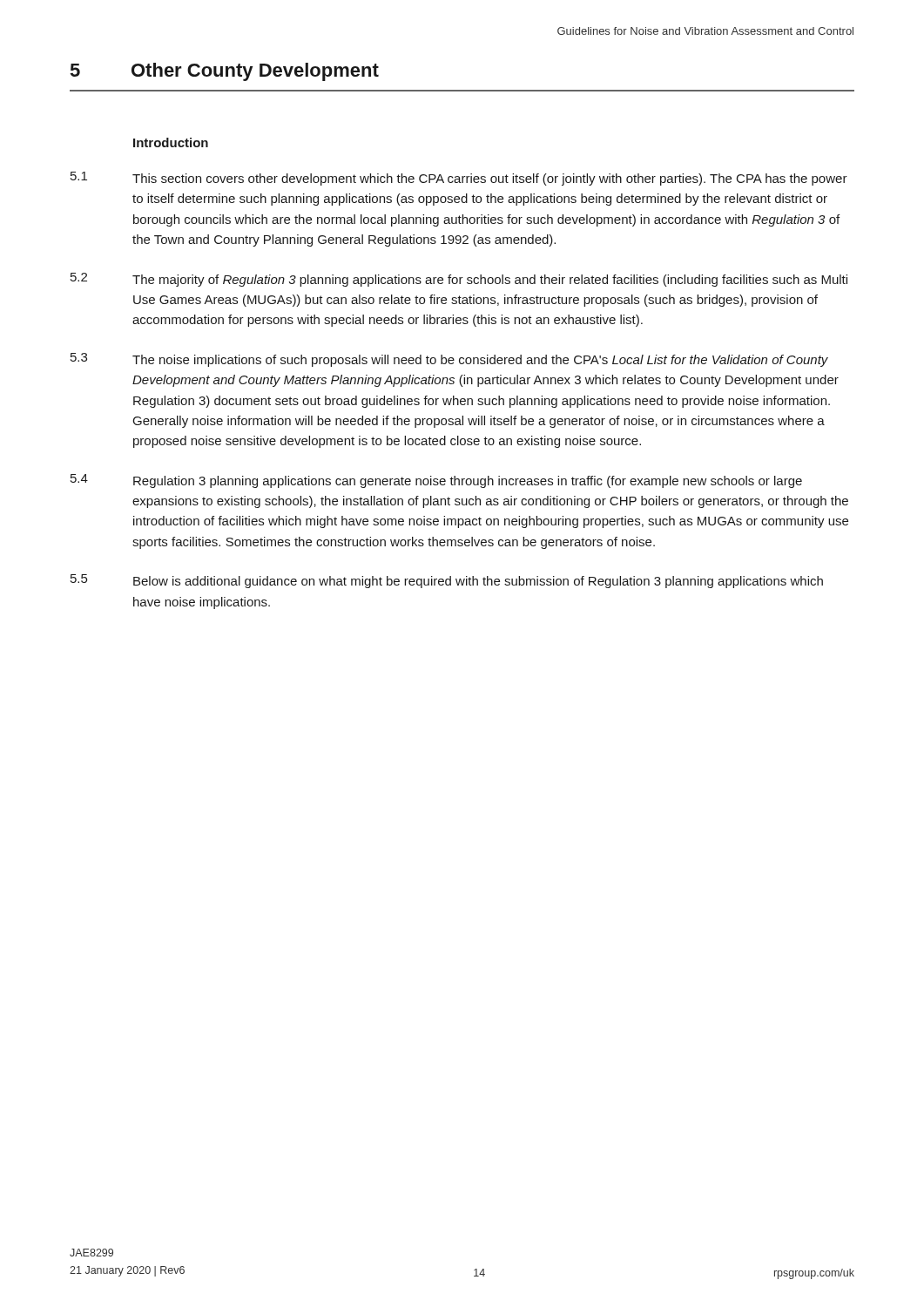This screenshot has height=1307, width=924.
Task: Find the list item with the text "5.1 This section"
Action: (462, 209)
